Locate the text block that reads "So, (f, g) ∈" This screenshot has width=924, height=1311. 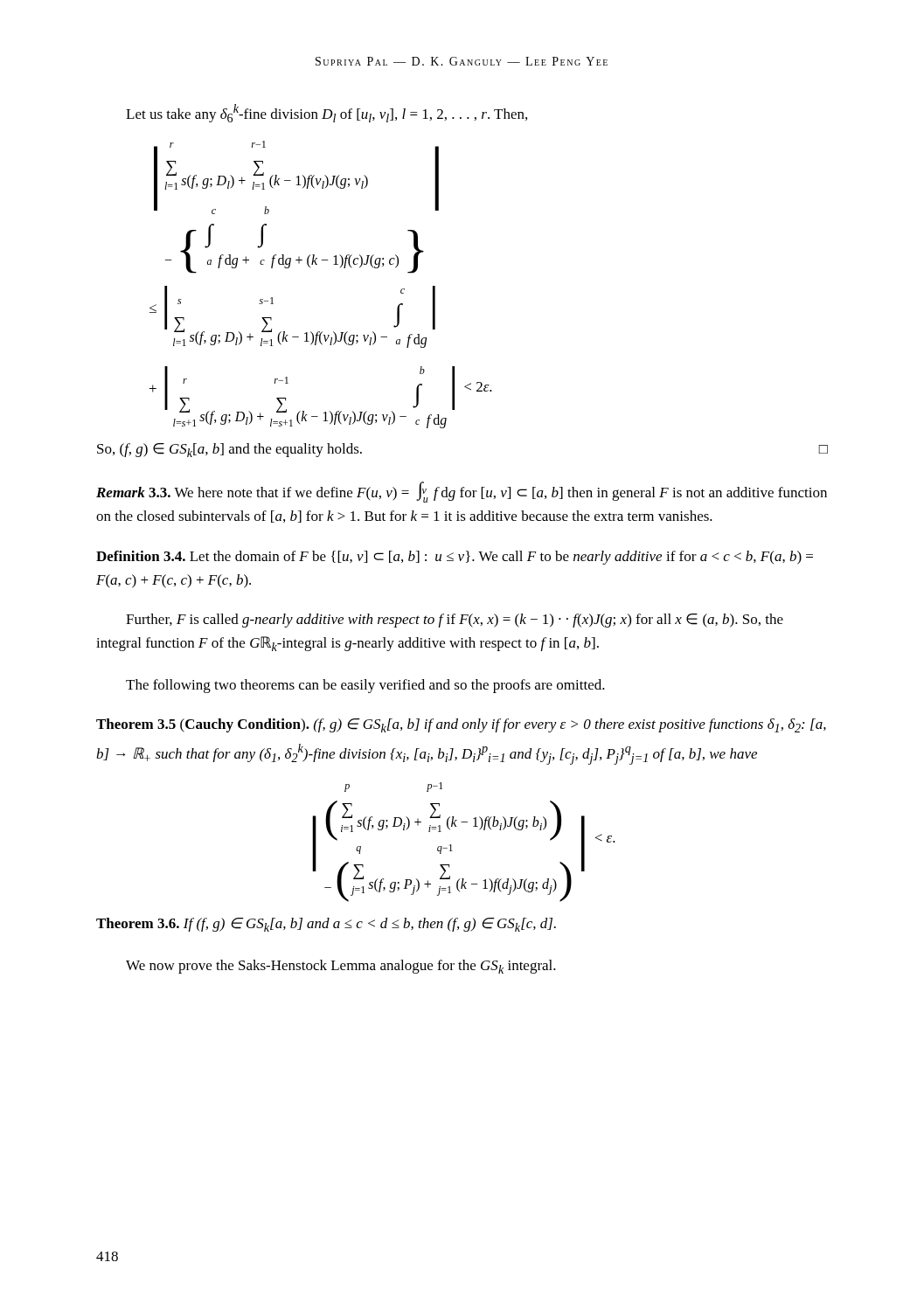[x=236, y=450]
